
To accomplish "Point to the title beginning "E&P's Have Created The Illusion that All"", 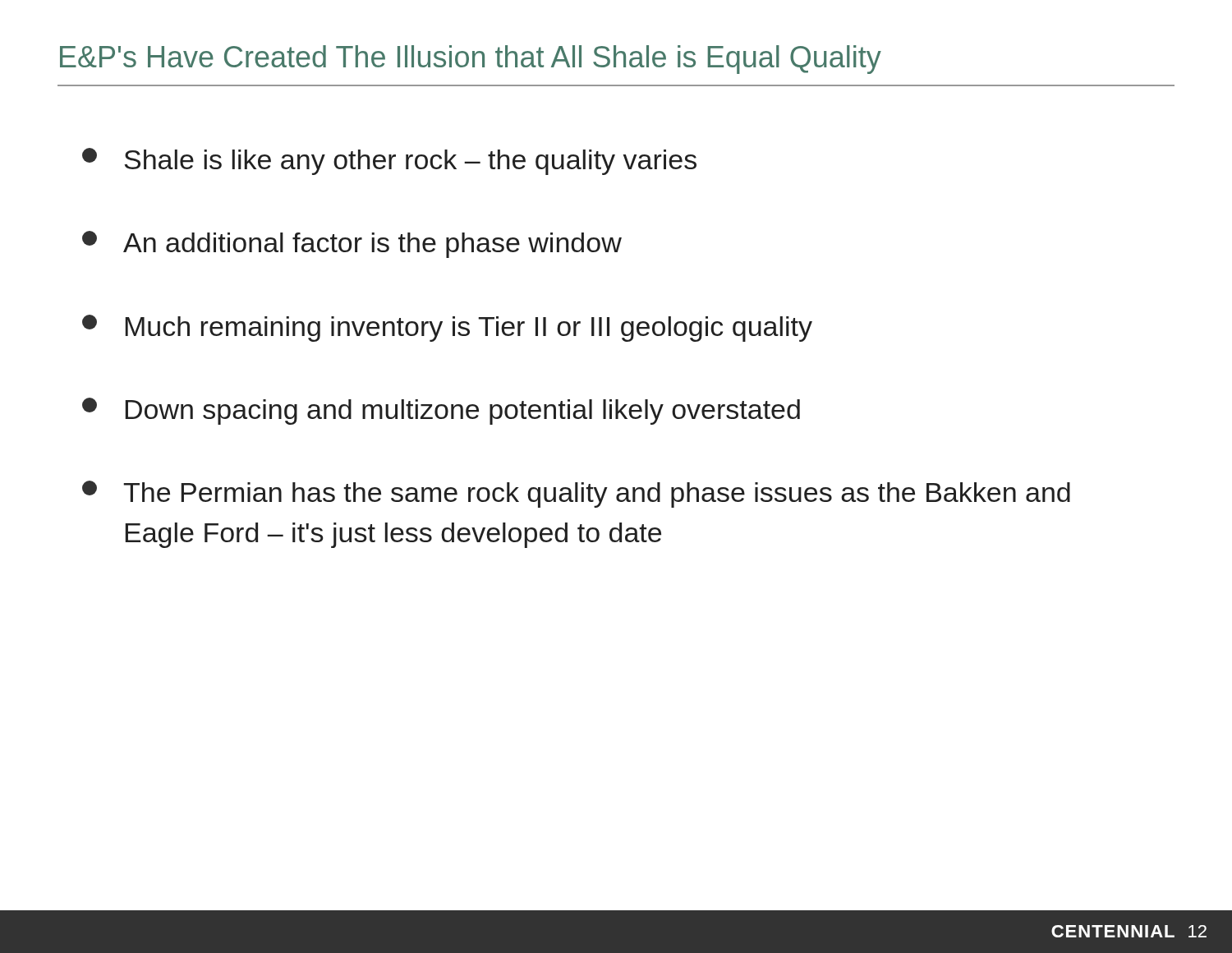I will [x=616, y=63].
